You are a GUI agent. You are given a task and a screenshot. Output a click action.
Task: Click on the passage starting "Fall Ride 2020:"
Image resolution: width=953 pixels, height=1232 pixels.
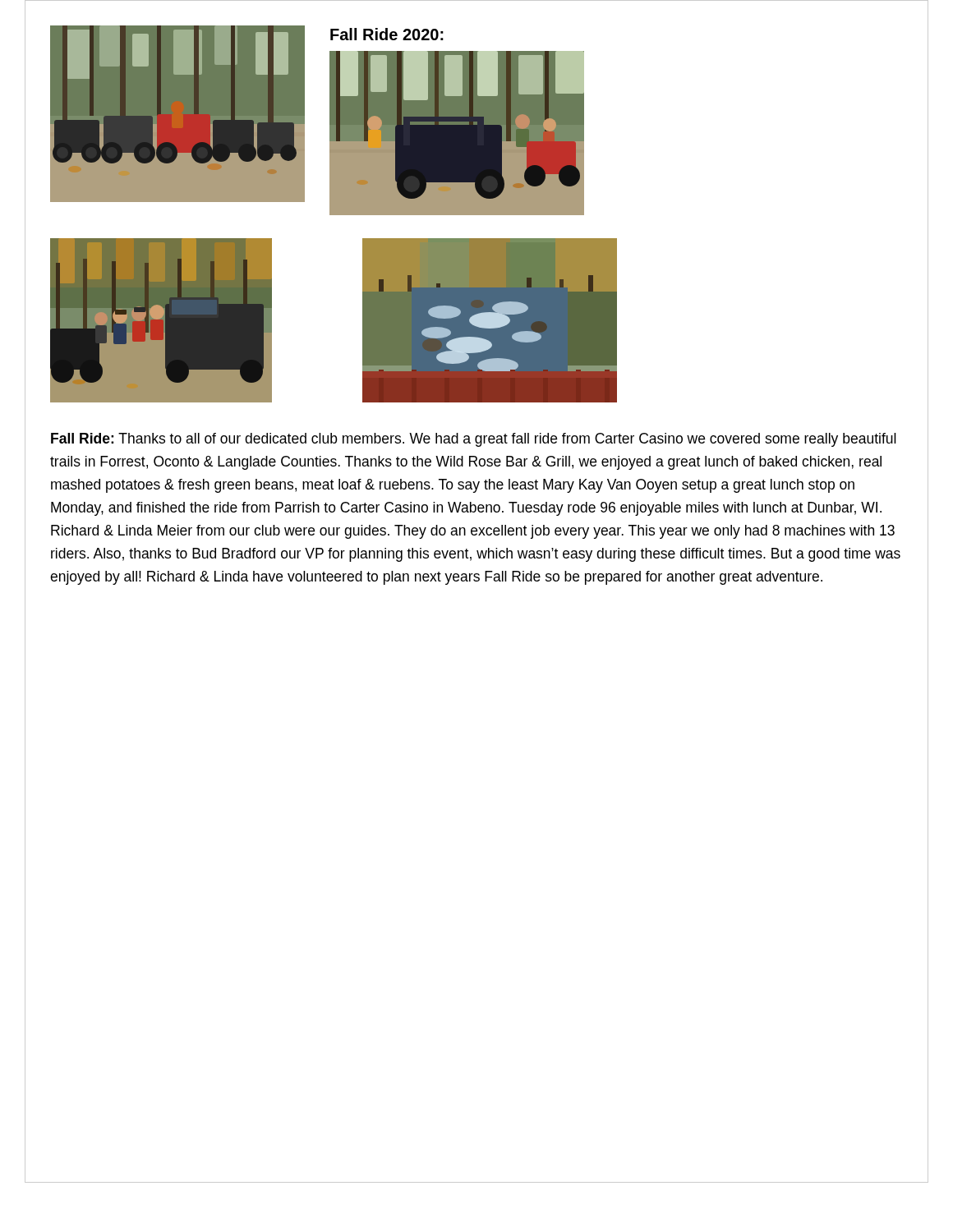(387, 34)
